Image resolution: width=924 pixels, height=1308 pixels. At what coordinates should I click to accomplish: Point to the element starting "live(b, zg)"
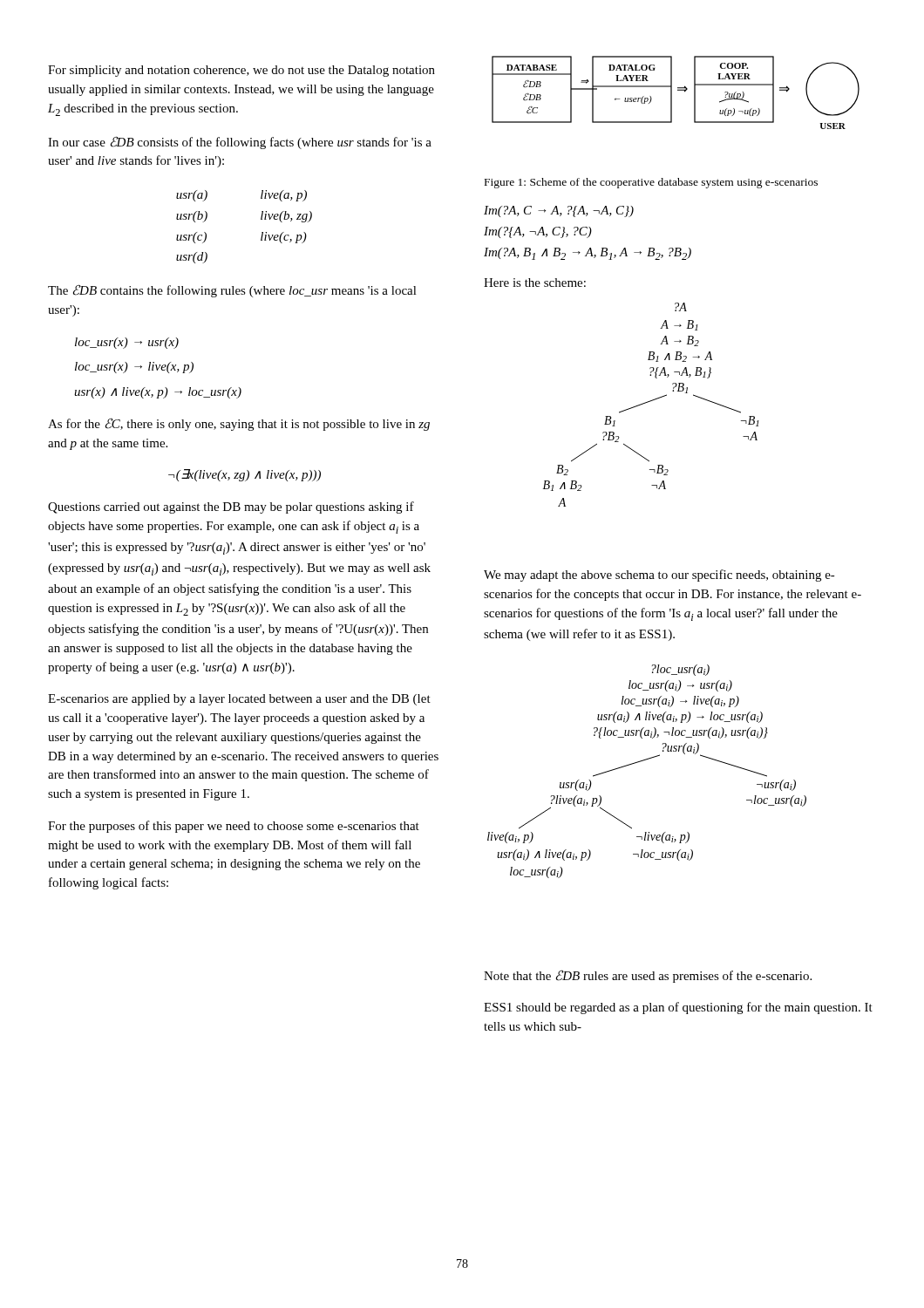click(x=286, y=215)
